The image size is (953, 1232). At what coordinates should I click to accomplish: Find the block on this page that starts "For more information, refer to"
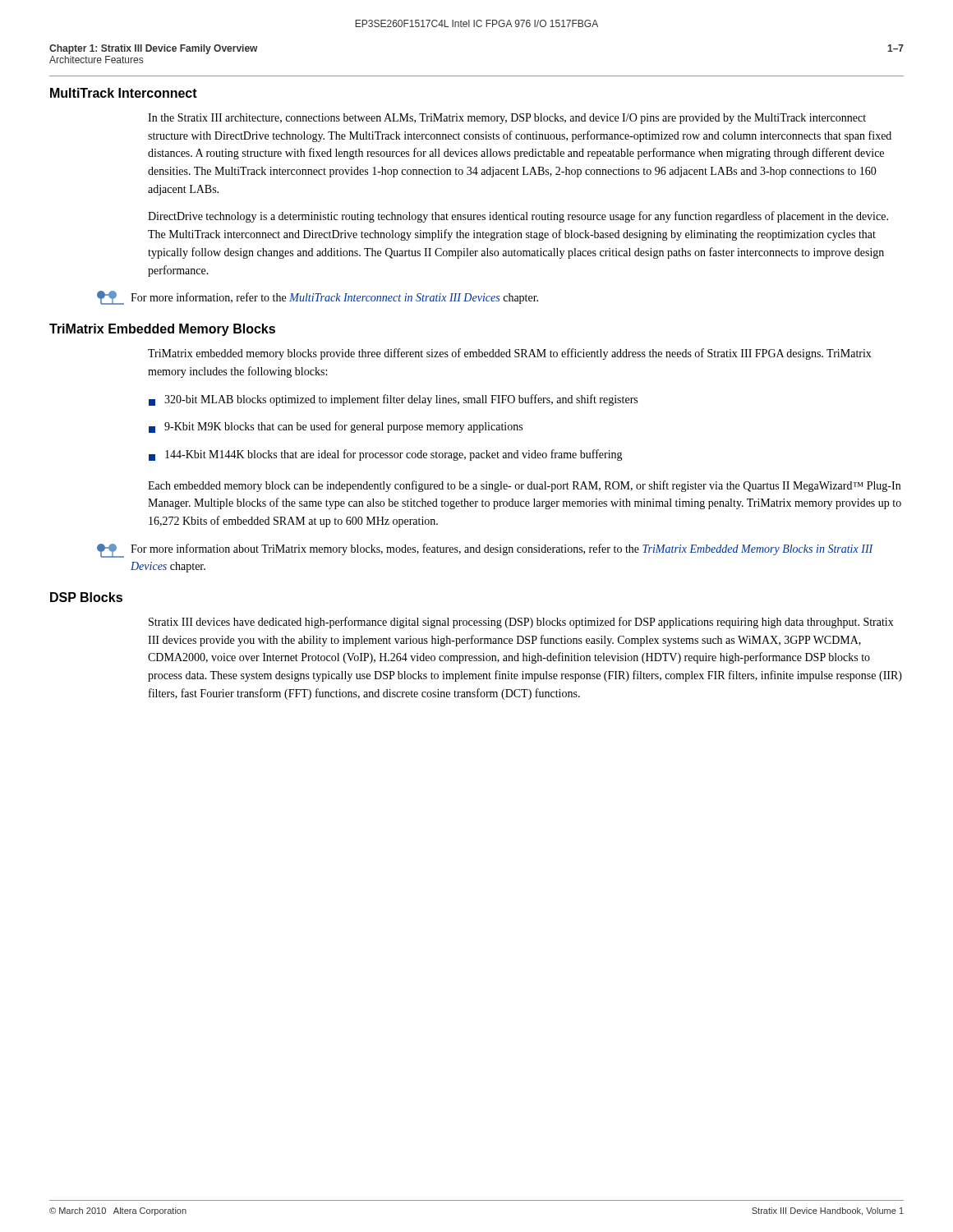click(317, 298)
